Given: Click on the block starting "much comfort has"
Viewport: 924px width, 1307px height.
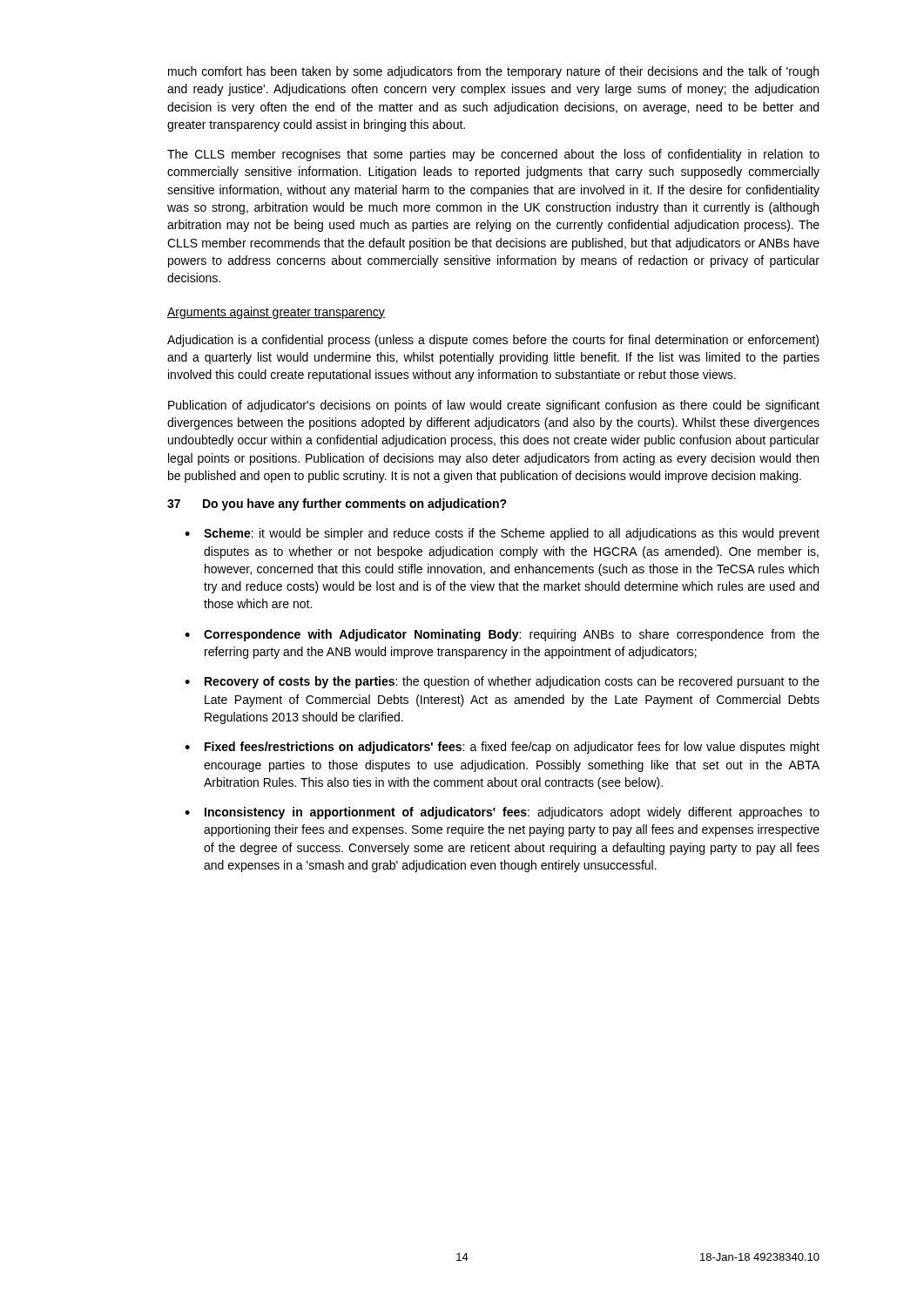Looking at the screenshot, I should tap(493, 98).
